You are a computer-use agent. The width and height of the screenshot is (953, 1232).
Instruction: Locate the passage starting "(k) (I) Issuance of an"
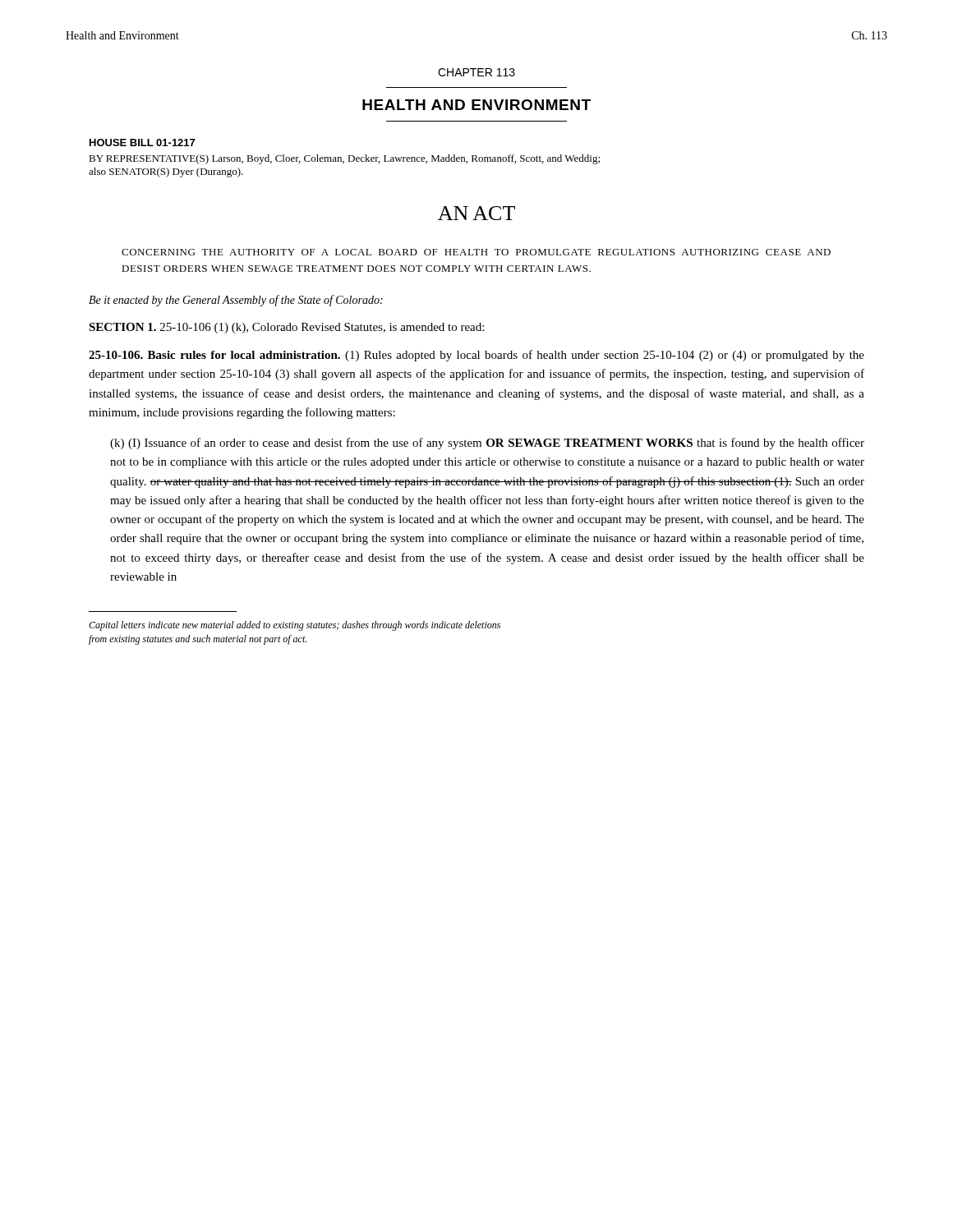[487, 510]
